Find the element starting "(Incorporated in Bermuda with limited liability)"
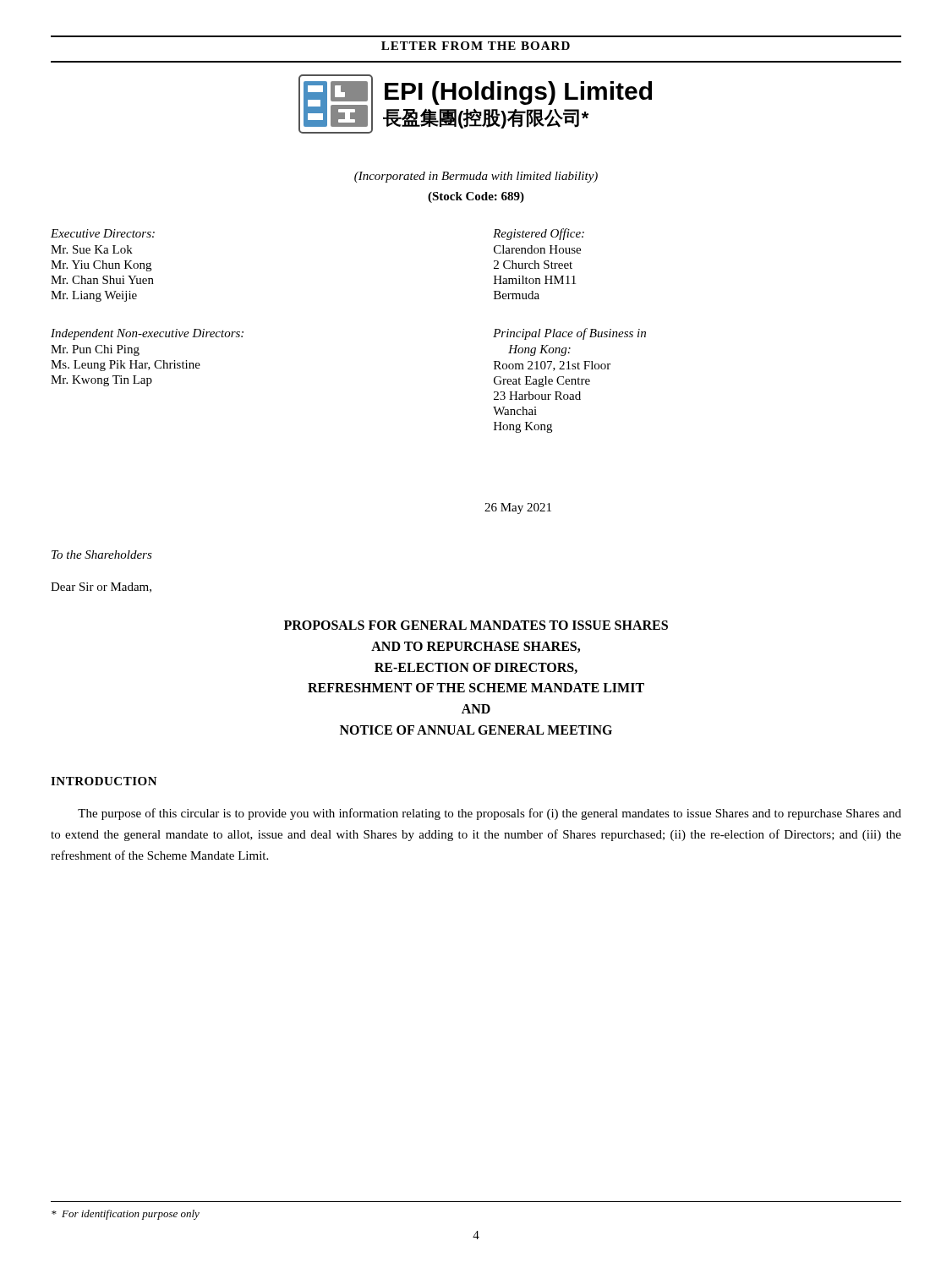Viewport: 952px width, 1268px height. [476, 176]
